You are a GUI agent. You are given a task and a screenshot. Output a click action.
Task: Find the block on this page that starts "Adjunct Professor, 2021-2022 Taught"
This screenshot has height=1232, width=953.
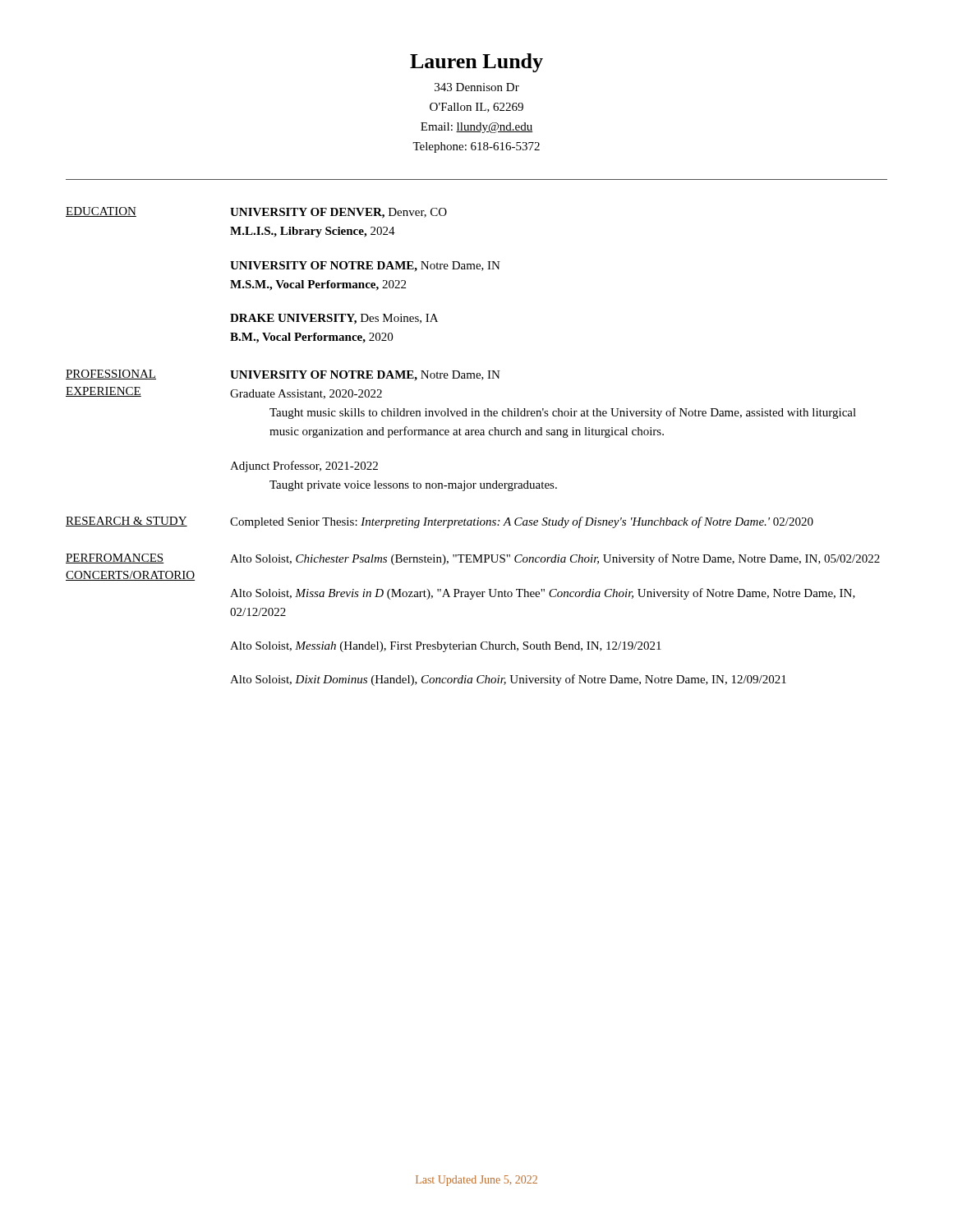click(559, 477)
